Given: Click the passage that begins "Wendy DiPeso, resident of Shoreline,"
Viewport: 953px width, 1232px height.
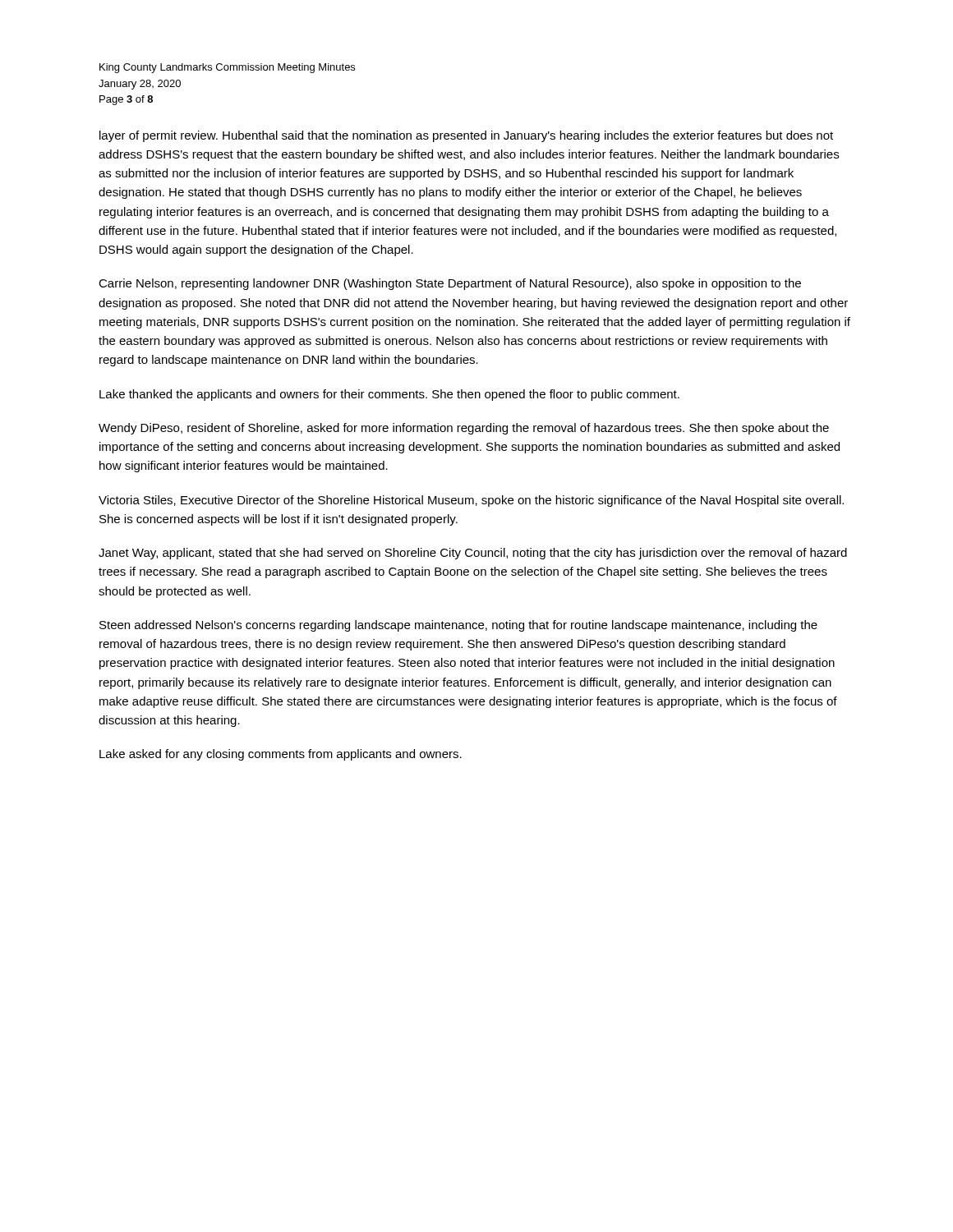Looking at the screenshot, I should (470, 446).
